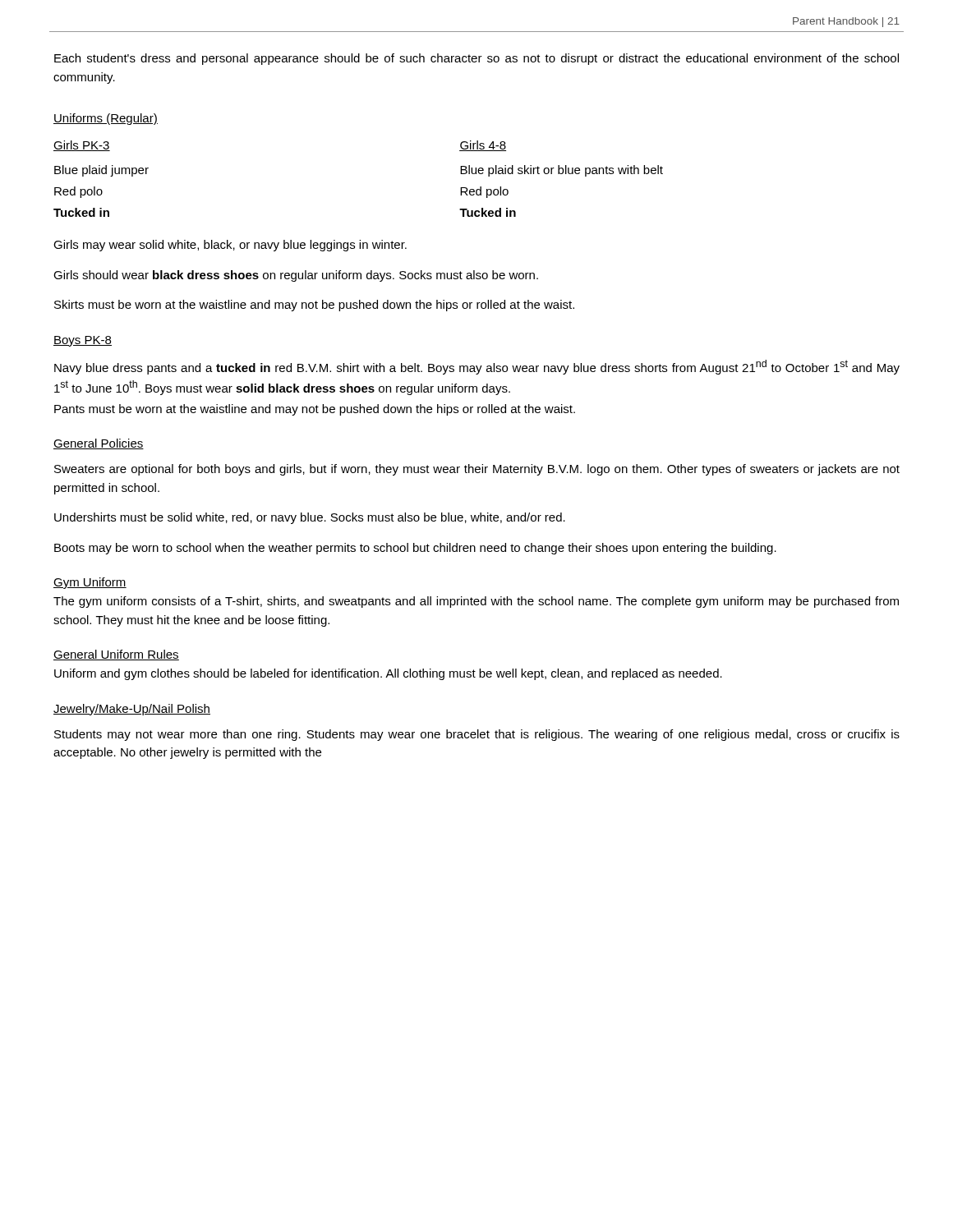Image resolution: width=953 pixels, height=1232 pixels.
Task: Find the text block that reads "The gym uniform consists of a"
Action: point(476,611)
